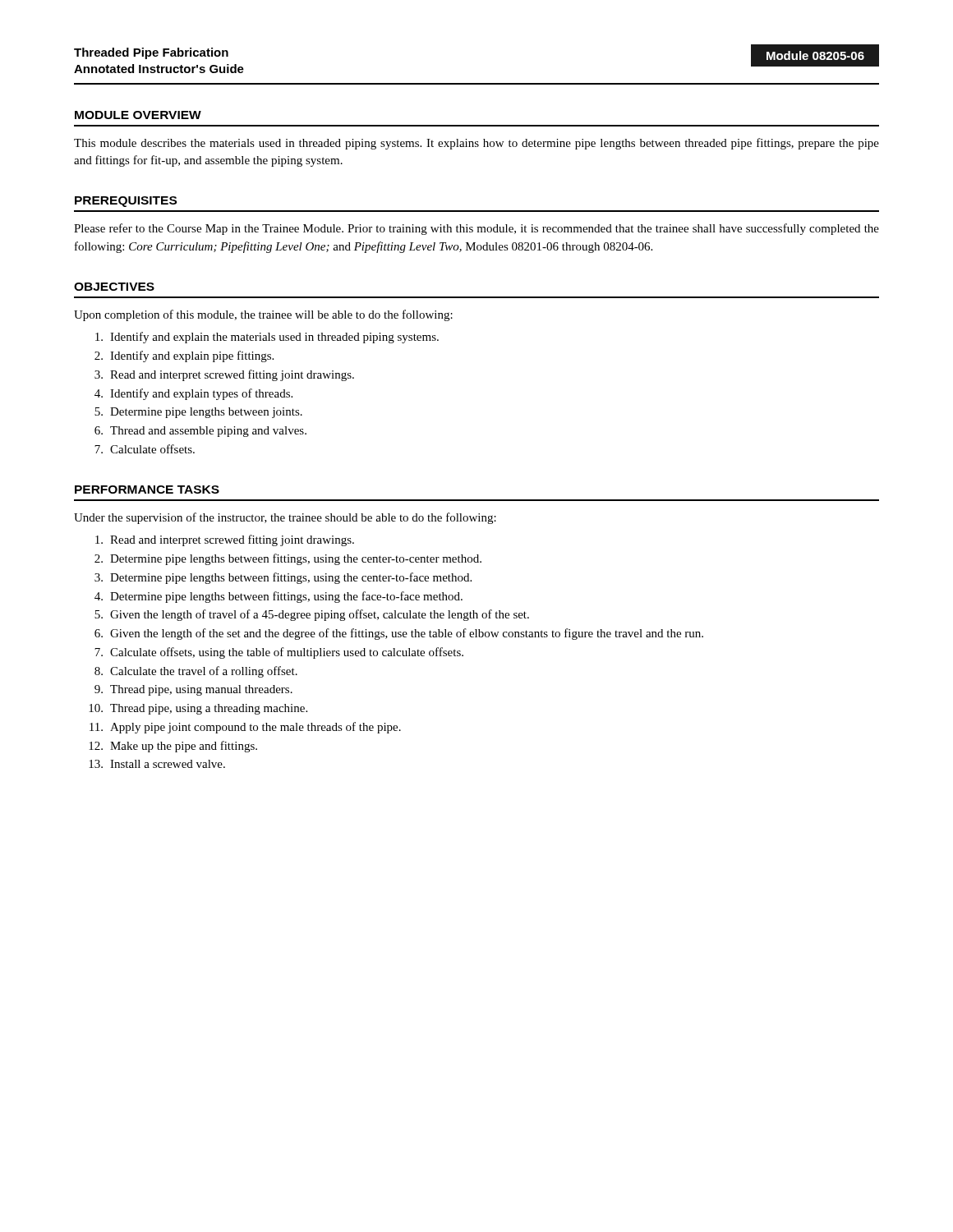The height and width of the screenshot is (1232, 953).
Task: Find the section header with the text "PERFORMANCE TASKS"
Action: point(147,489)
